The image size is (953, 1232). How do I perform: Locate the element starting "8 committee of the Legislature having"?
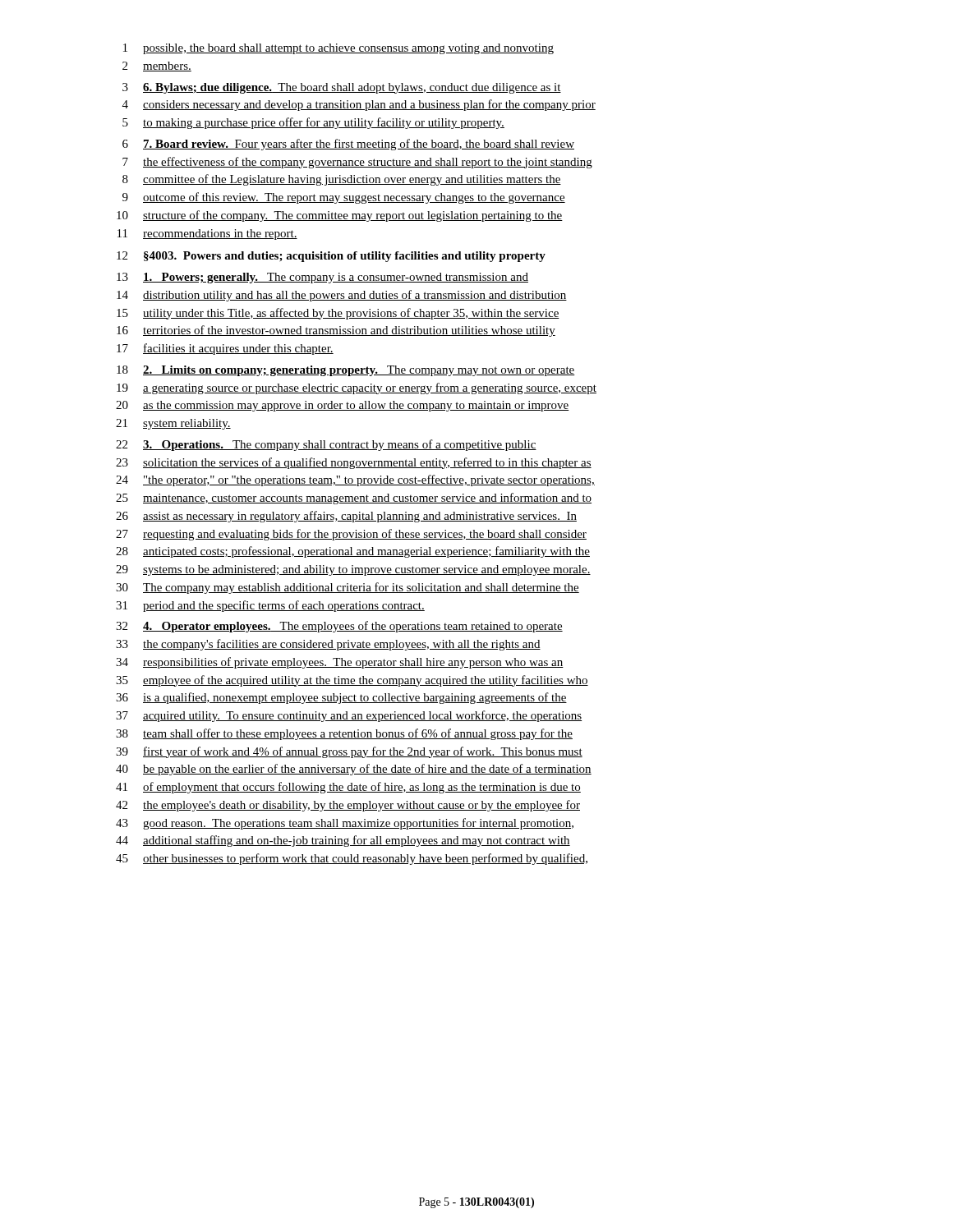point(488,180)
